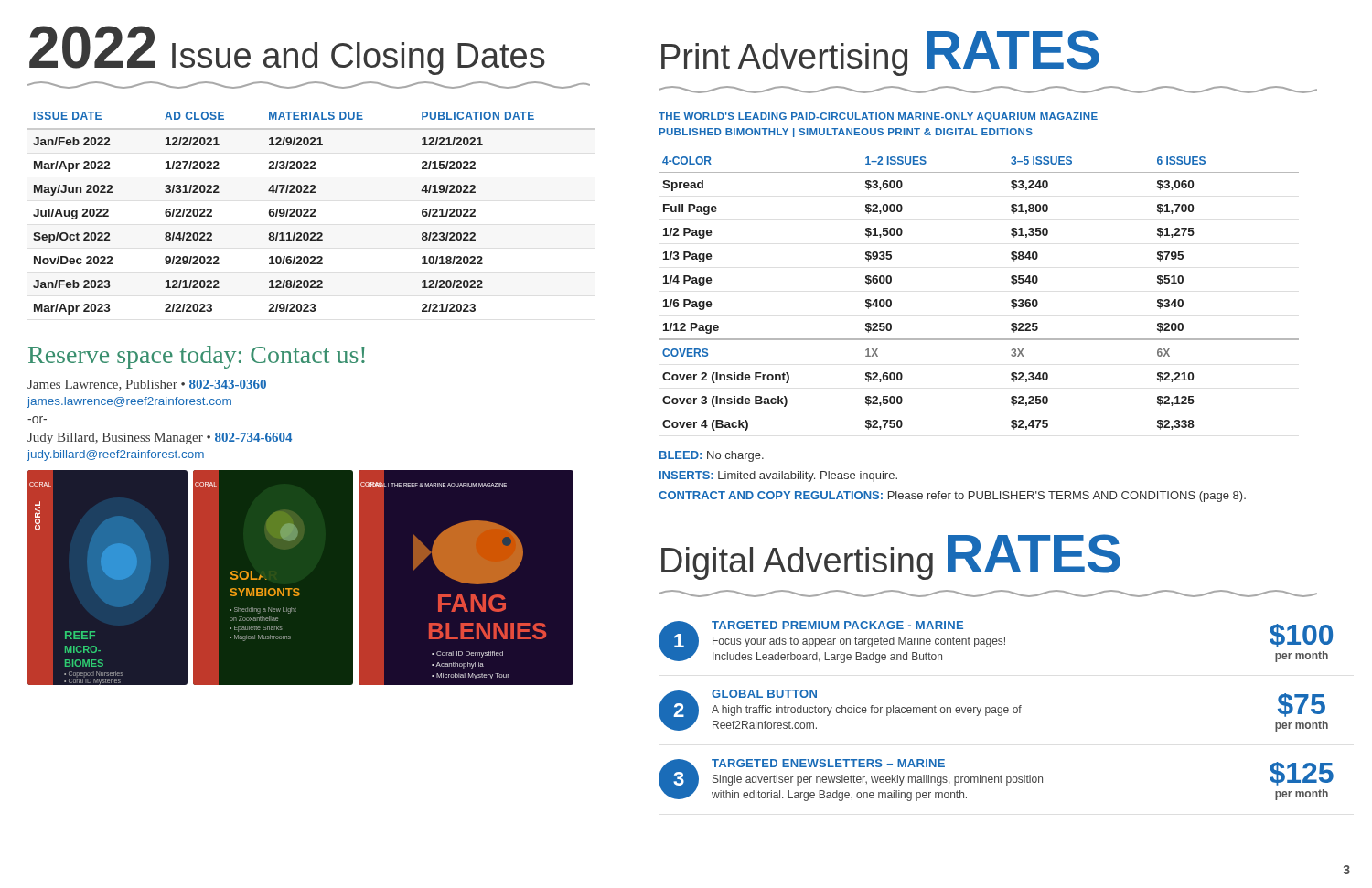This screenshot has height=888, width=1372.
Task: Select the text starting "Reserve space today:"
Action: point(320,355)
